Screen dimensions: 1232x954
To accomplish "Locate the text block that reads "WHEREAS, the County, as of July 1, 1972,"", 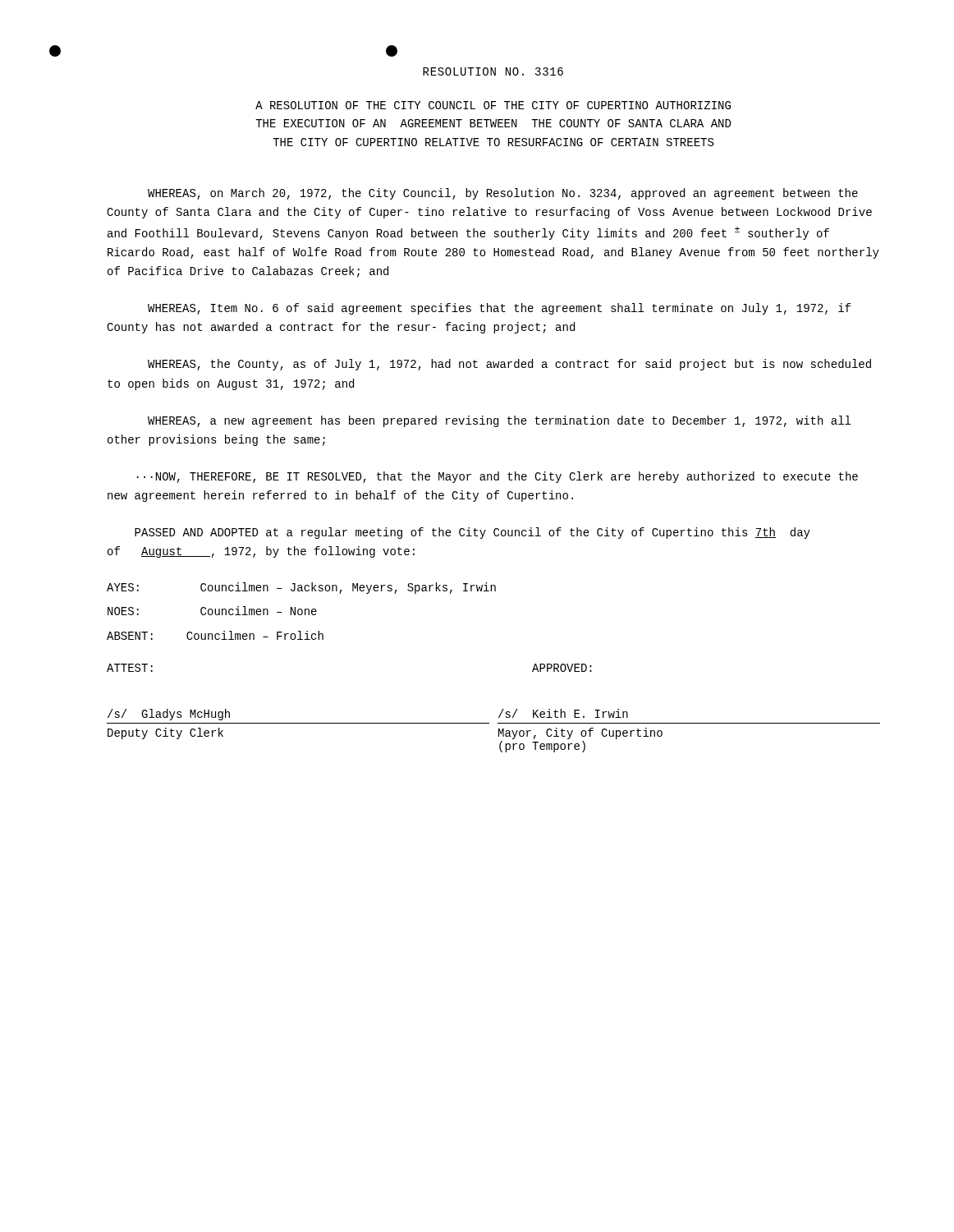I will (489, 375).
